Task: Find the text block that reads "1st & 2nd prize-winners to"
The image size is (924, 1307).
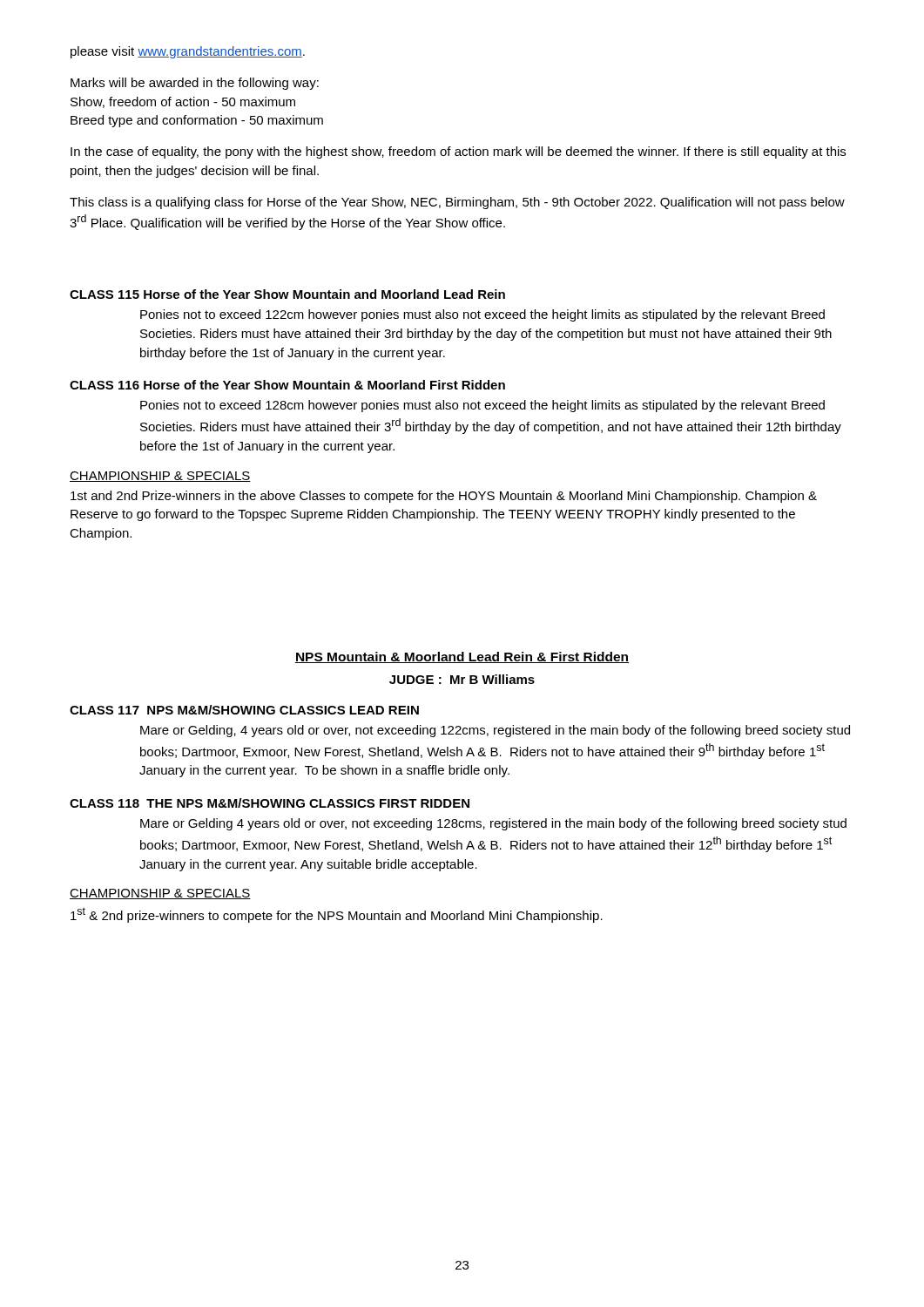Action: coord(336,914)
